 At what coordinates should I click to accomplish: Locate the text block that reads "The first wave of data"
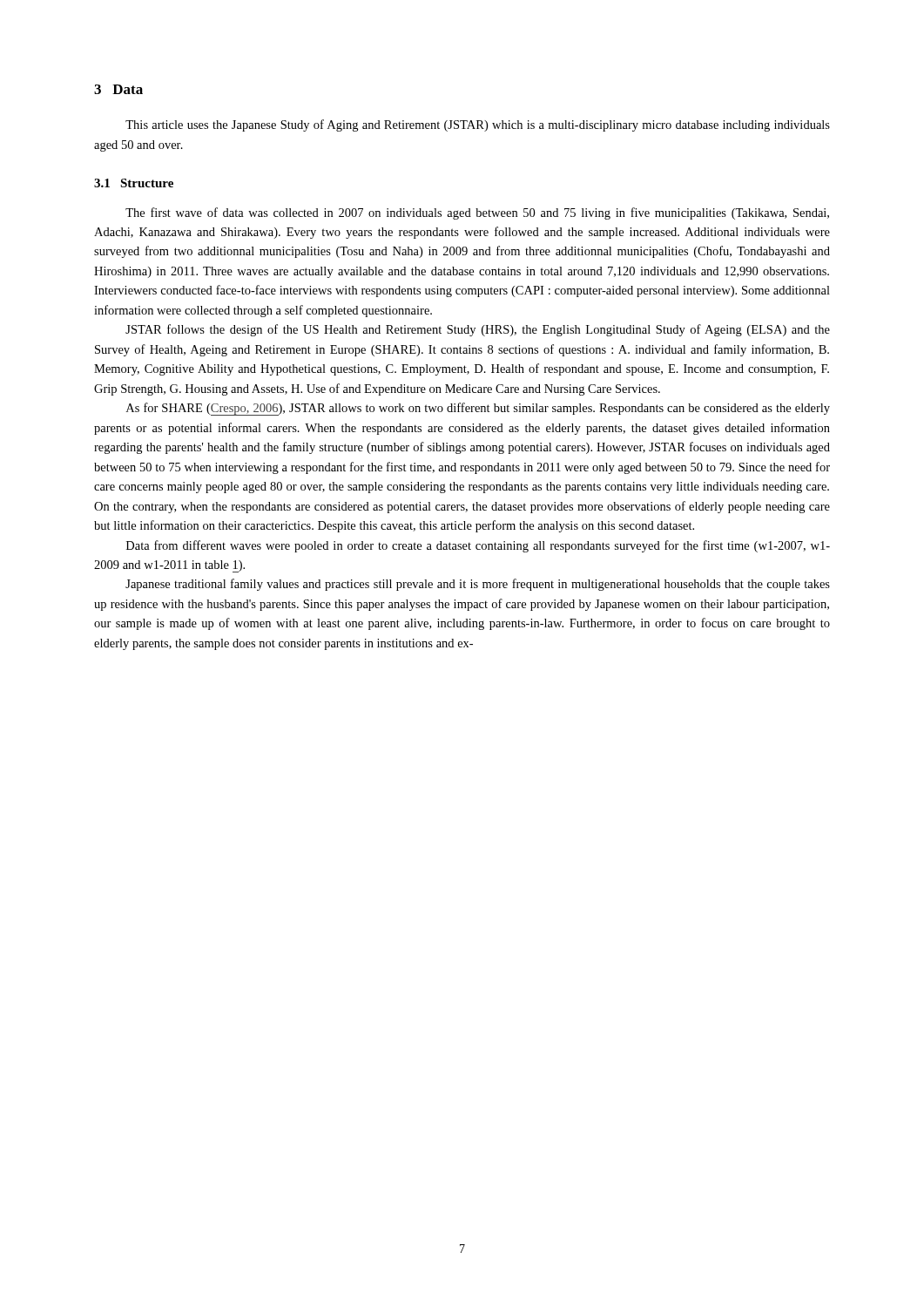point(462,261)
